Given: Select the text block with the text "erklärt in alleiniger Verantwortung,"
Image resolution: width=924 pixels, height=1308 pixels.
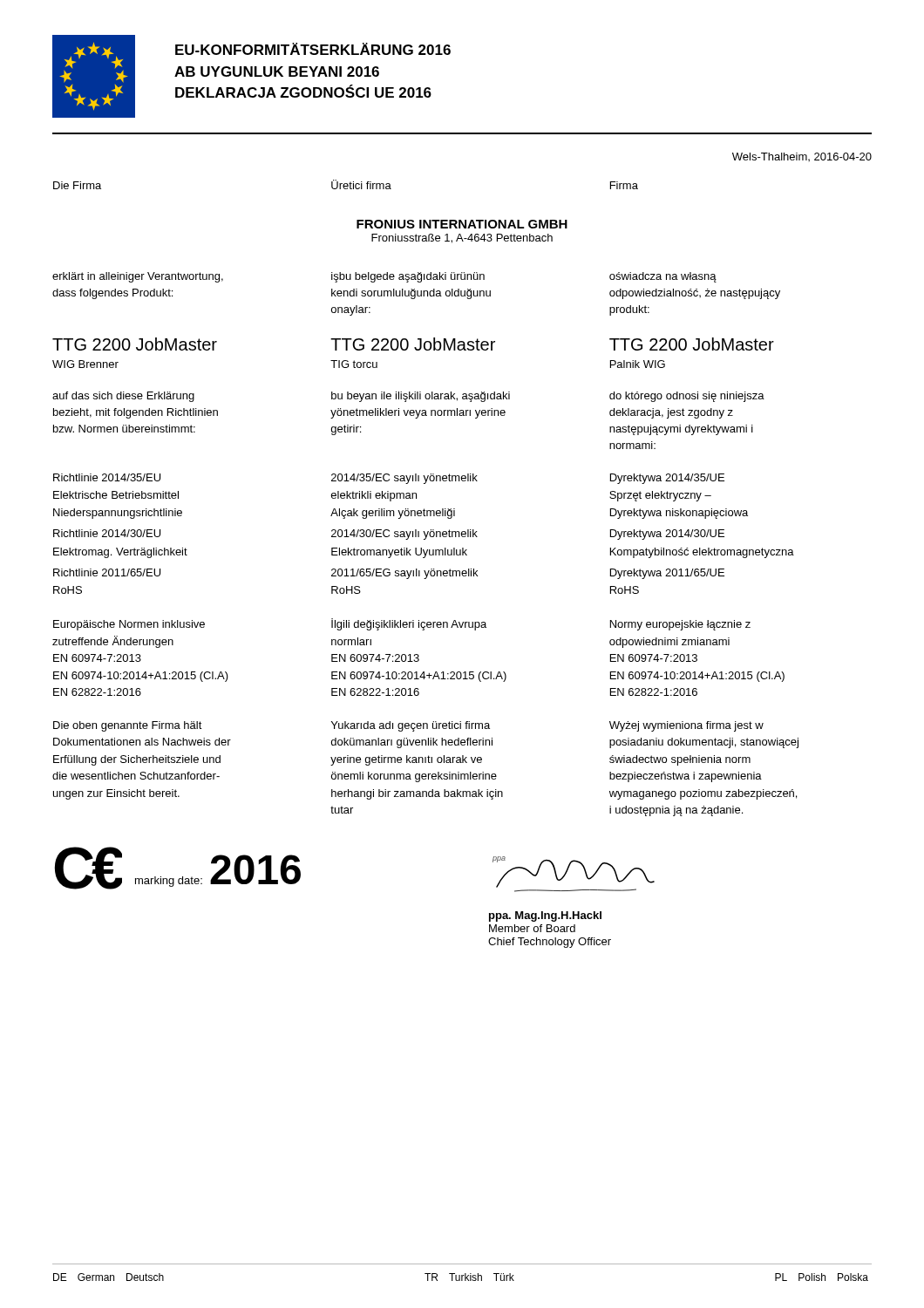Looking at the screenshot, I should (138, 284).
